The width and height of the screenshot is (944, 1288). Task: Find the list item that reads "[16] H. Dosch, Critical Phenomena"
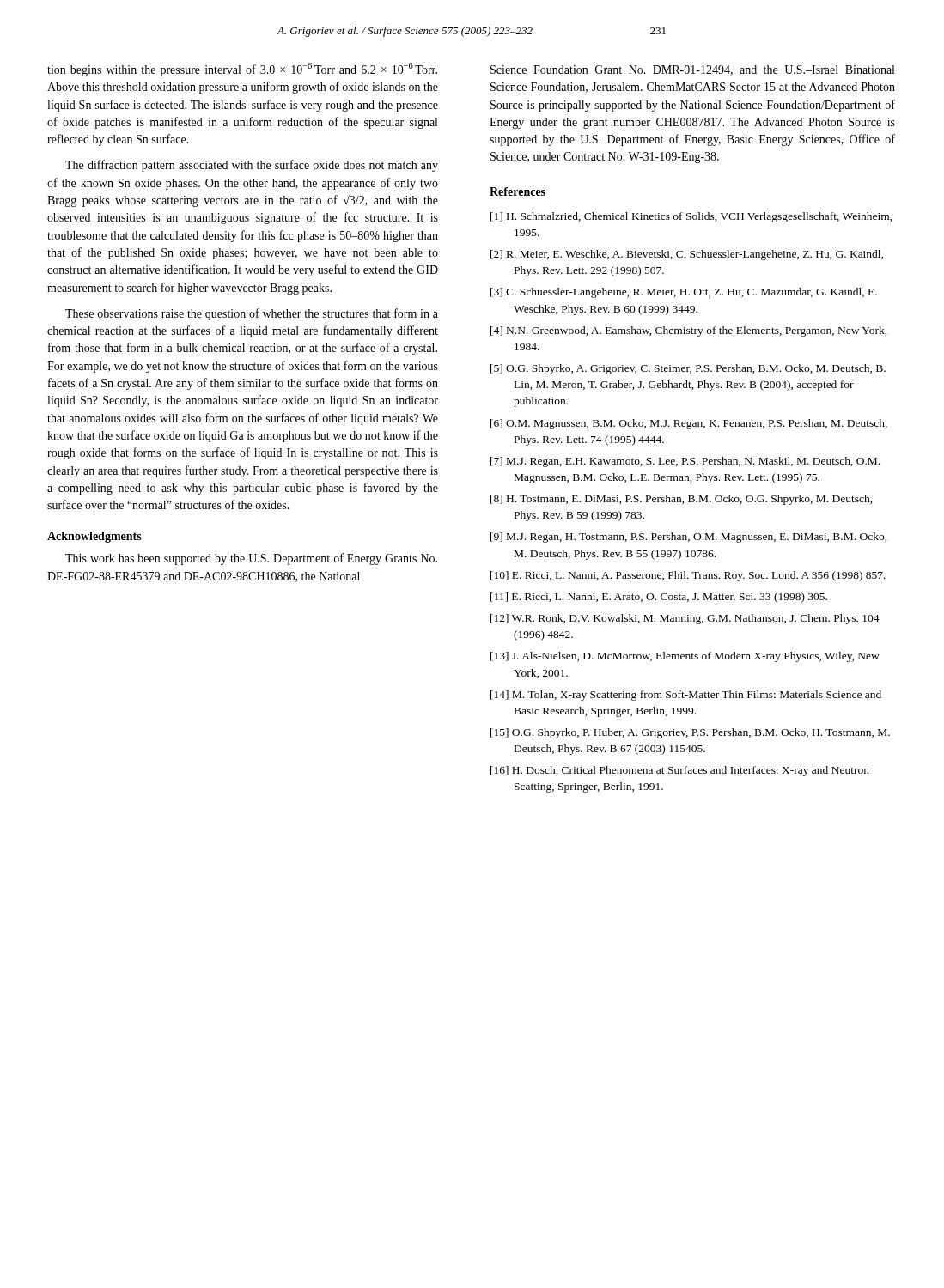(692, 778)
